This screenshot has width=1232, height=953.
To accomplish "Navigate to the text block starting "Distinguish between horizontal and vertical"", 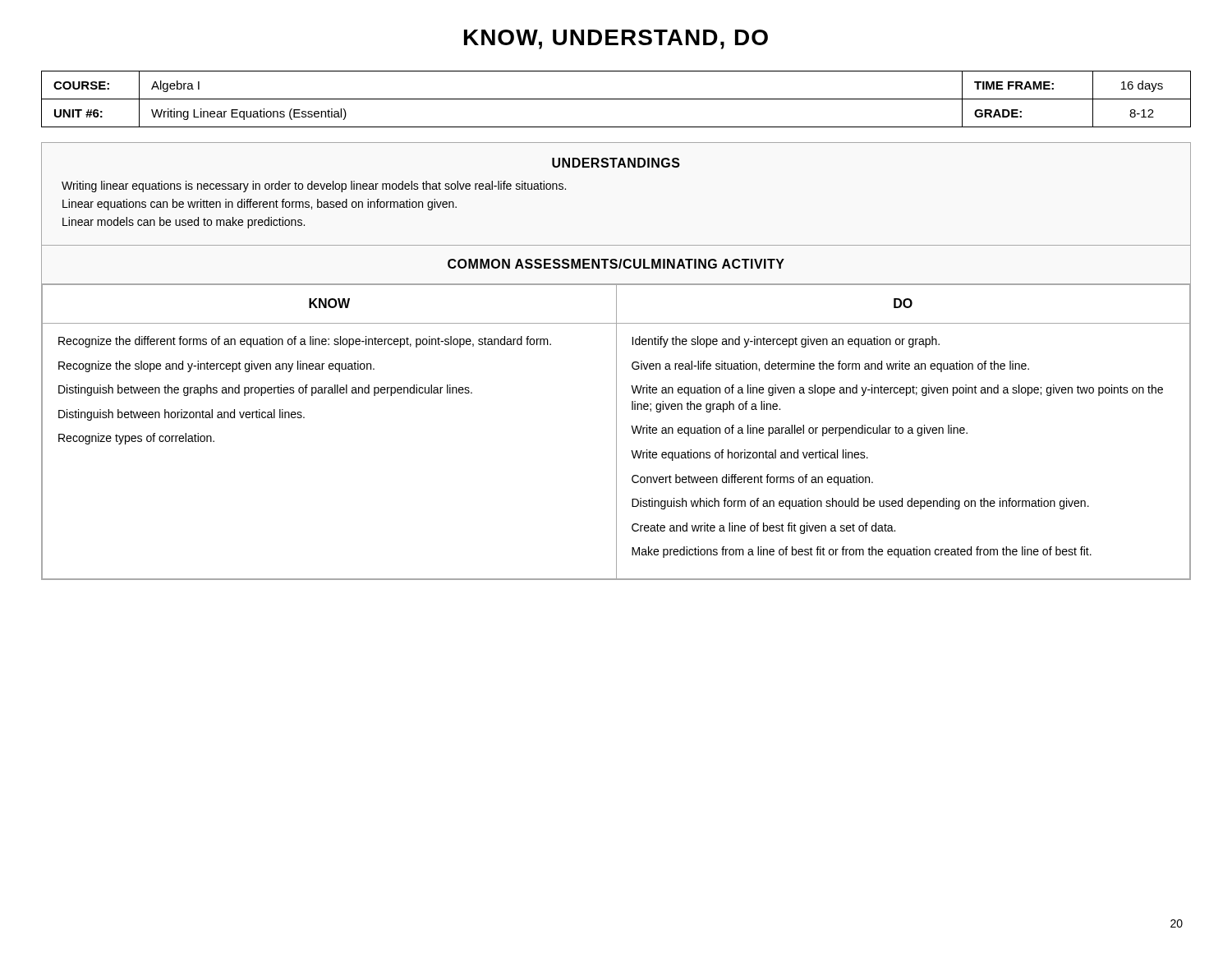I will (182, 414).
